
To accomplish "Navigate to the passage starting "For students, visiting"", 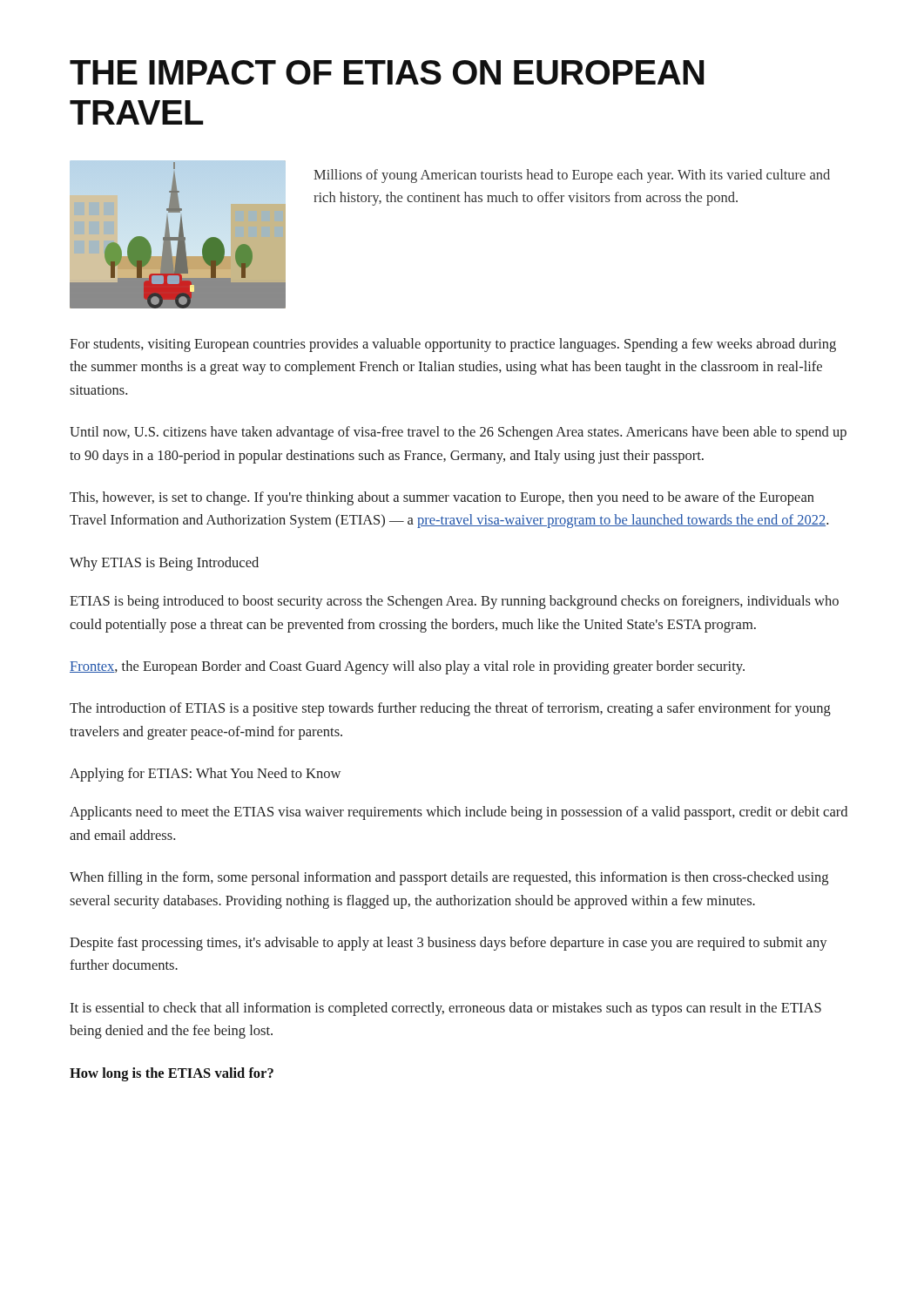I will pos(453,367).
